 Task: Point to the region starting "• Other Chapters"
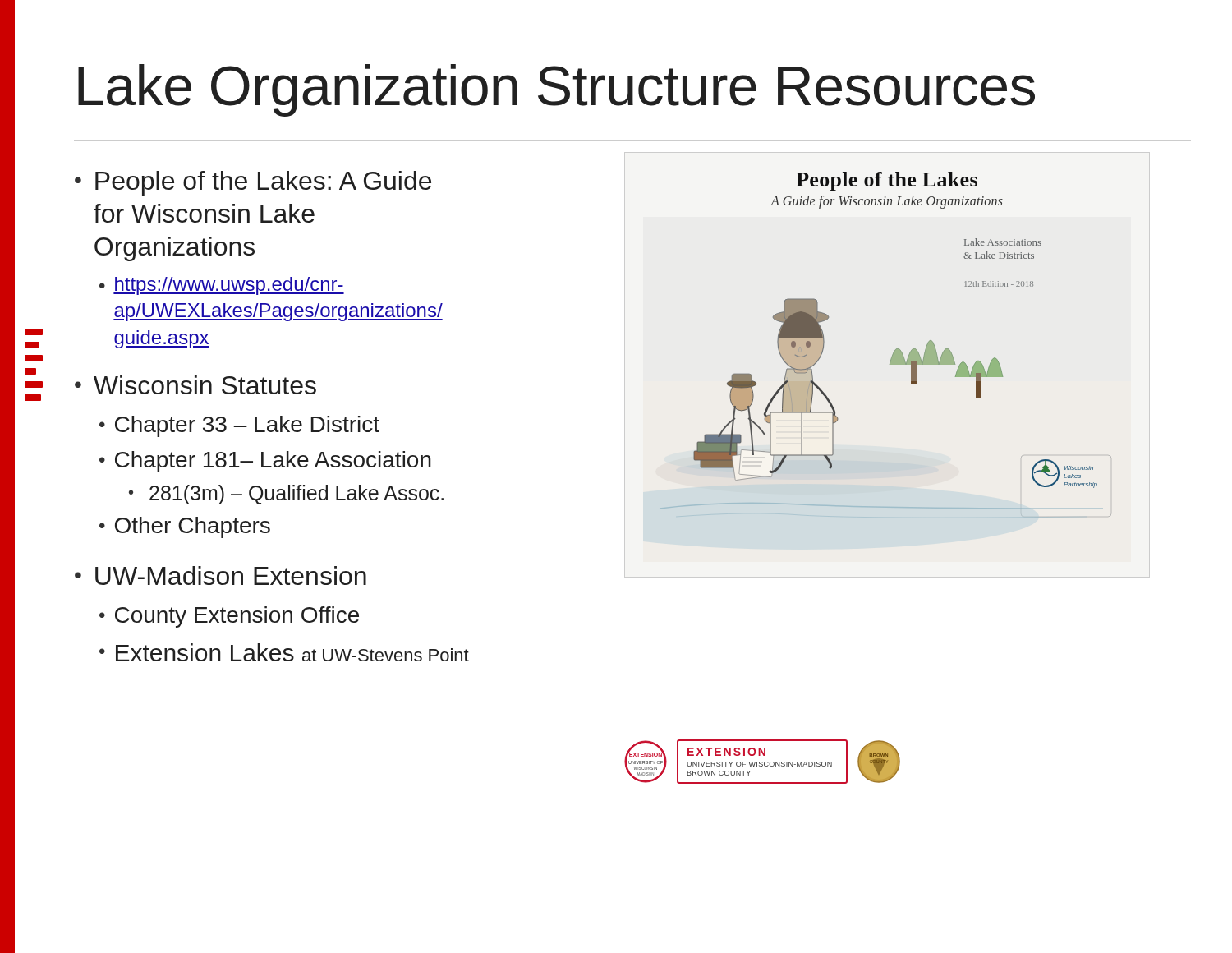click(x=185, y=526)
